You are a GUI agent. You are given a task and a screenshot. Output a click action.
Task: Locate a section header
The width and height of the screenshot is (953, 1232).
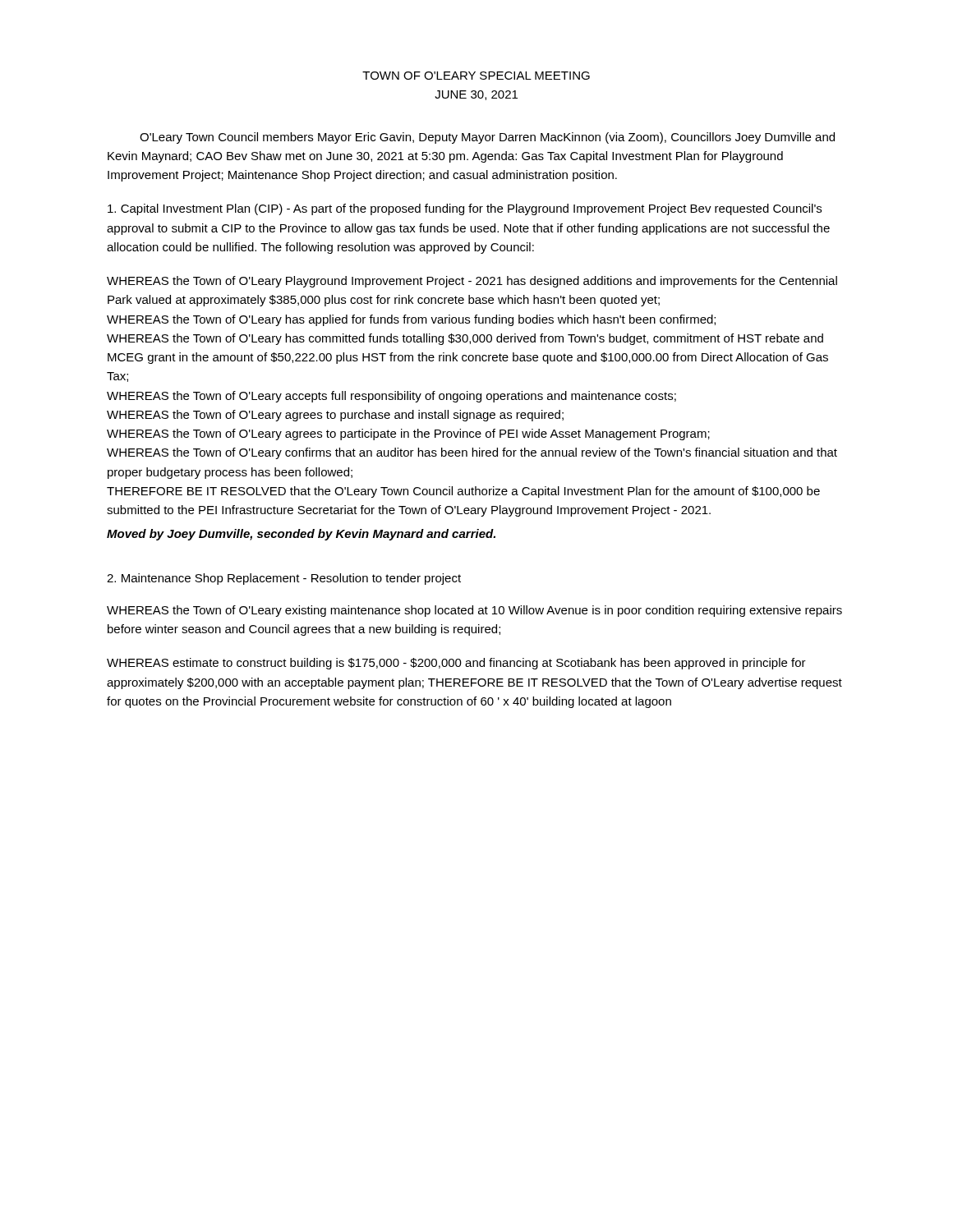pyautogui.click(x=284, y=577)
